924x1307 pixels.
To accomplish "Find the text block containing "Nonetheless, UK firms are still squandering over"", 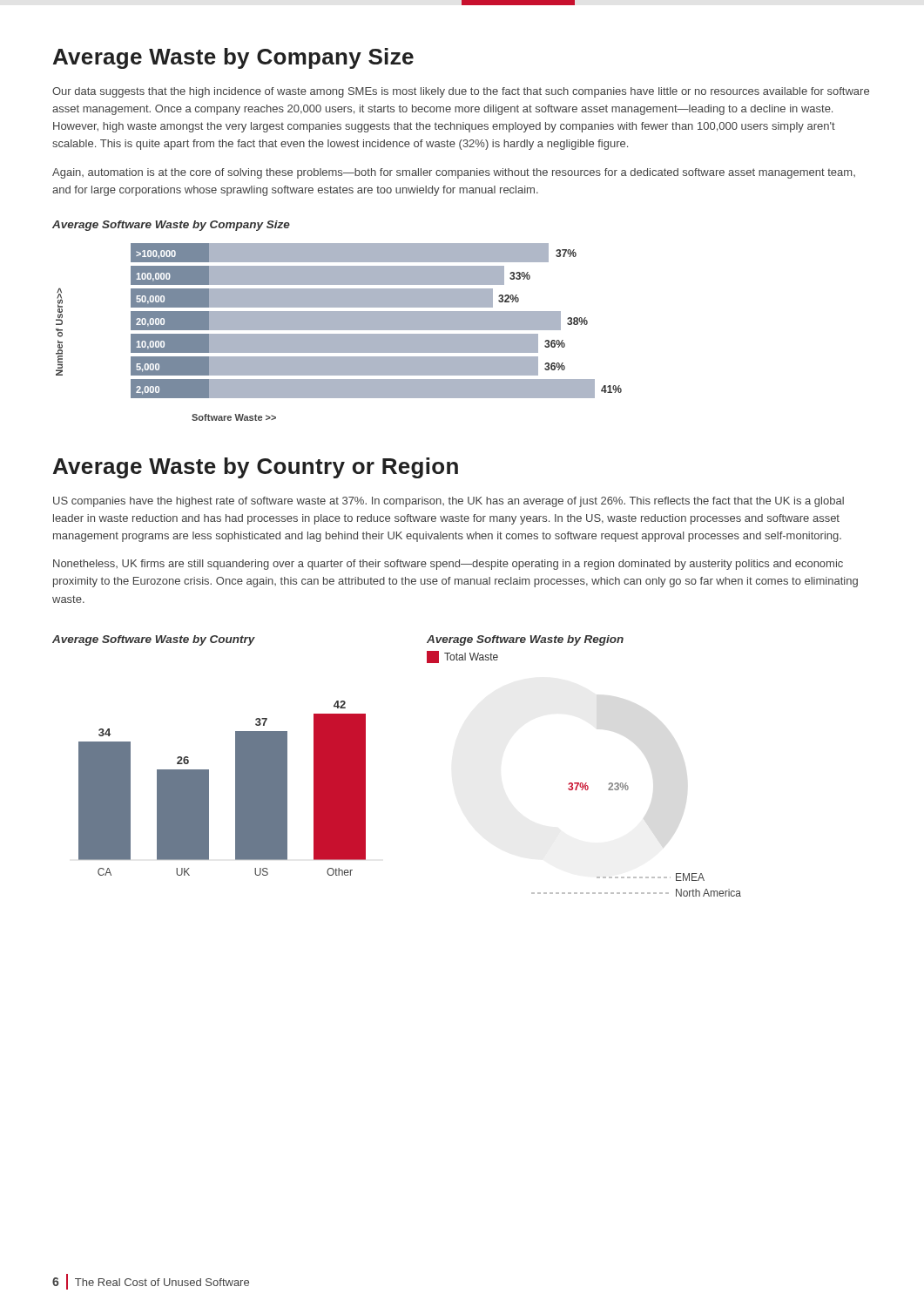I will pos(455,581).
